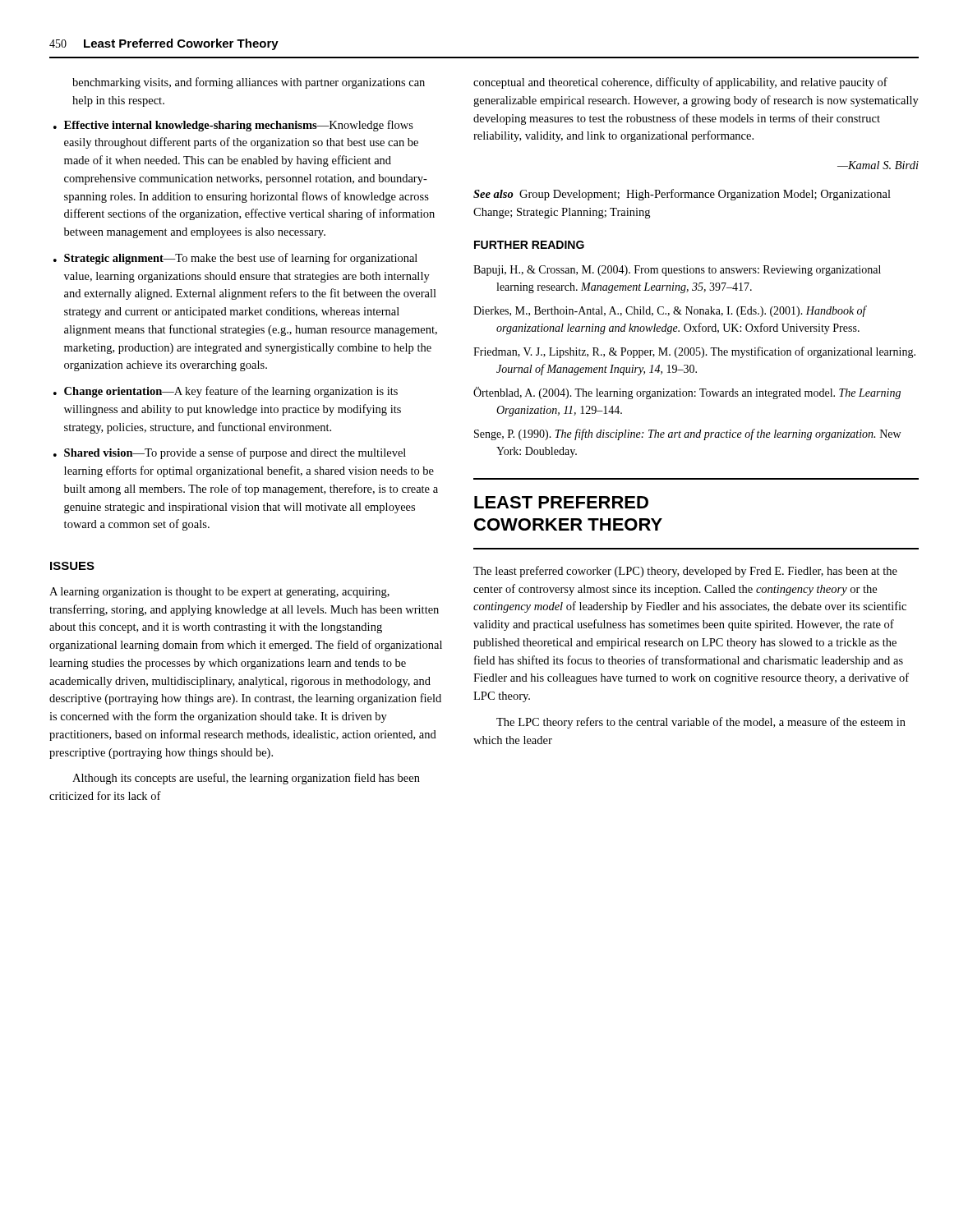
Task: Where does it say "FURTHER READING"?
Action: (529, 244)
